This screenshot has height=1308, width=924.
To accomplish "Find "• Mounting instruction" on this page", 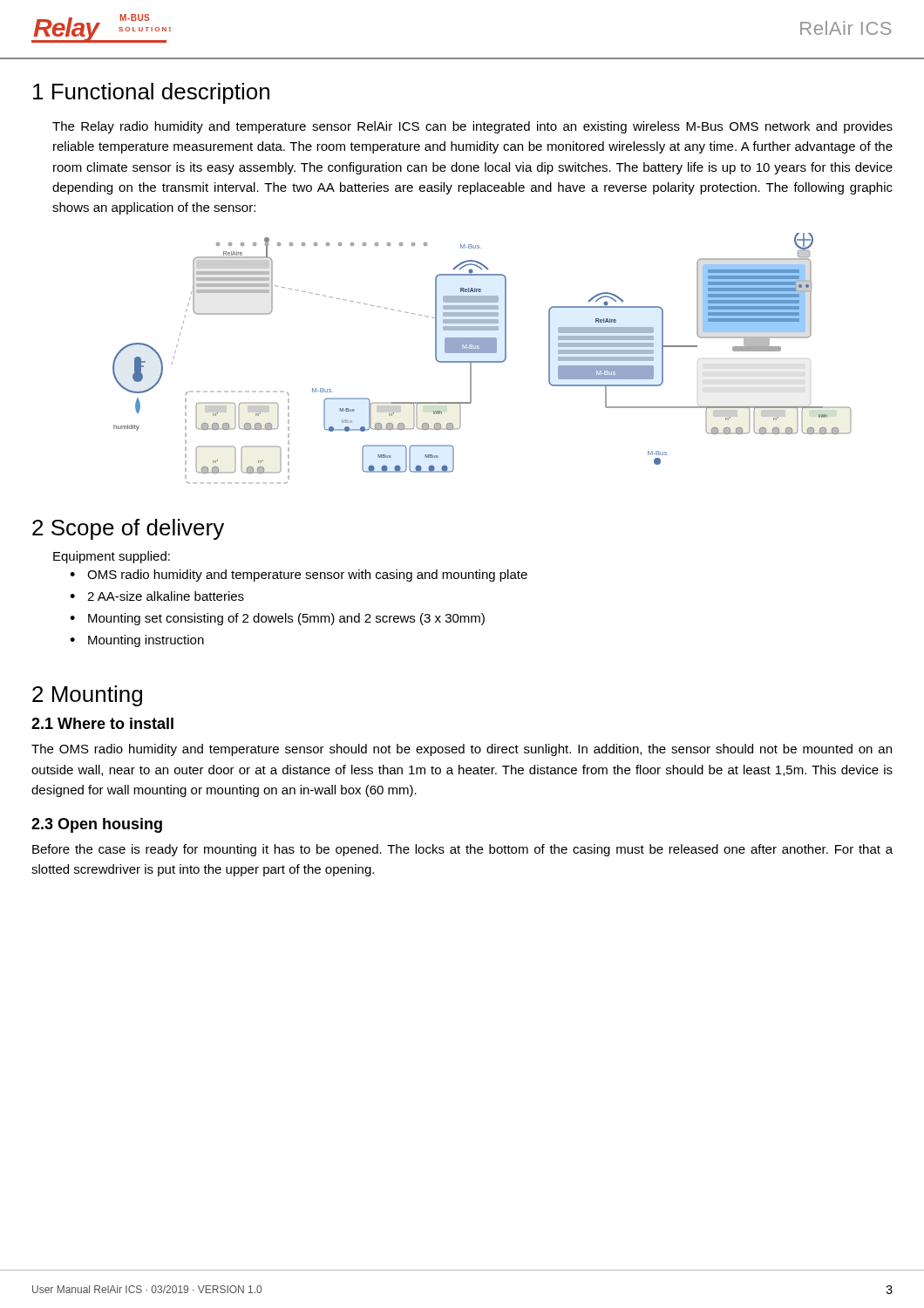I will (137, 641).
